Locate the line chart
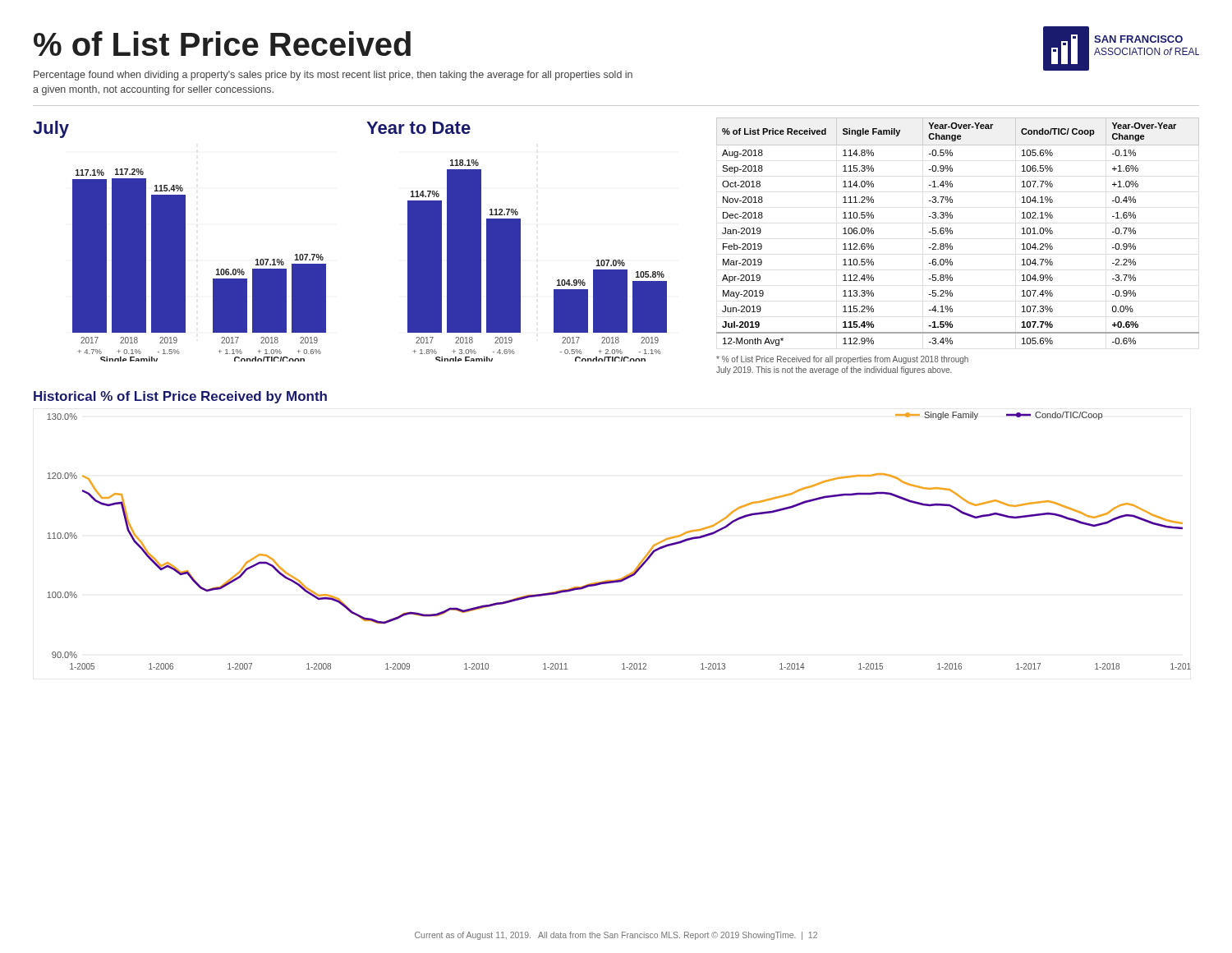 [x=616, y=546]
